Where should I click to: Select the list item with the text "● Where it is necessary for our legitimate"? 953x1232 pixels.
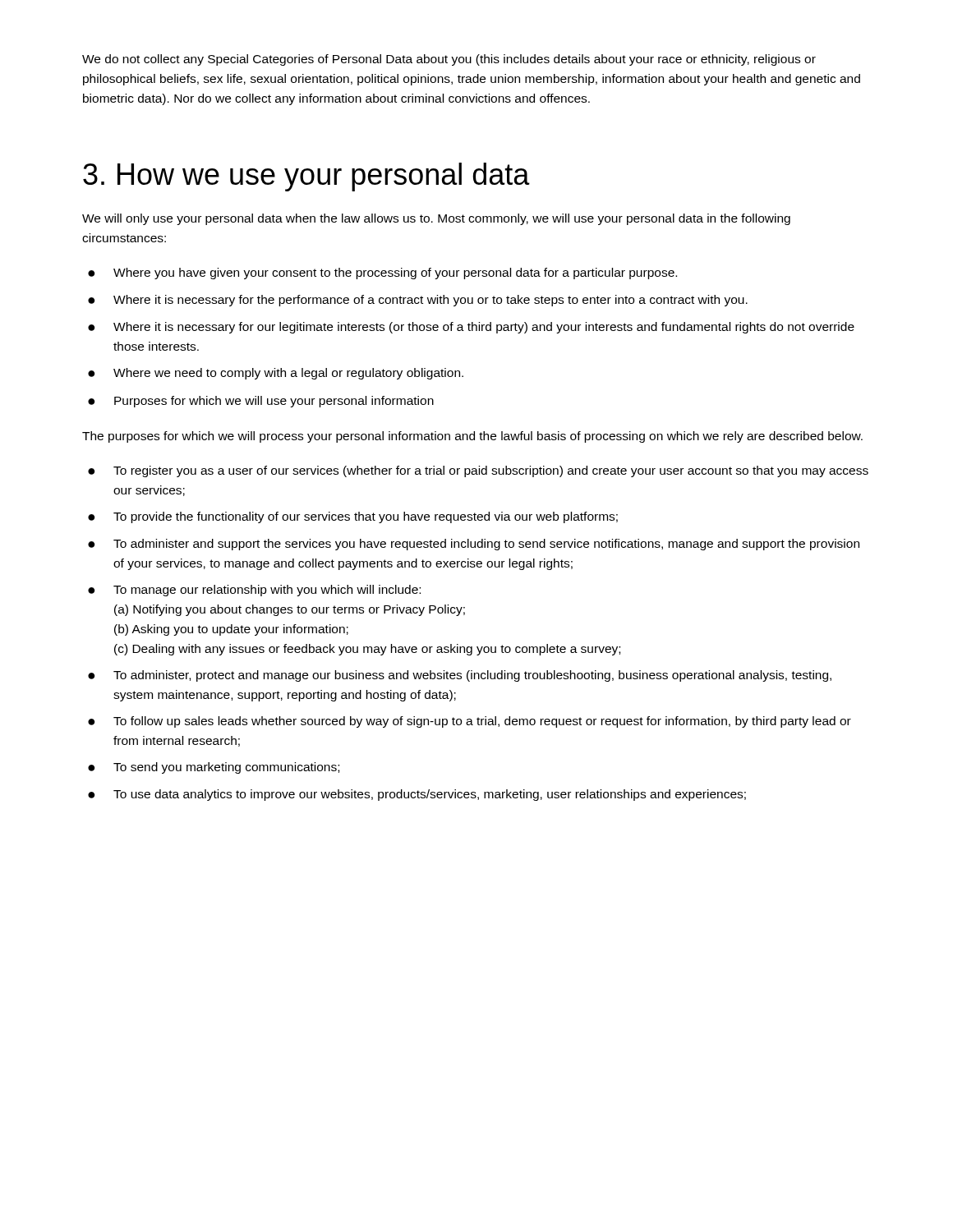click(476, 337)
